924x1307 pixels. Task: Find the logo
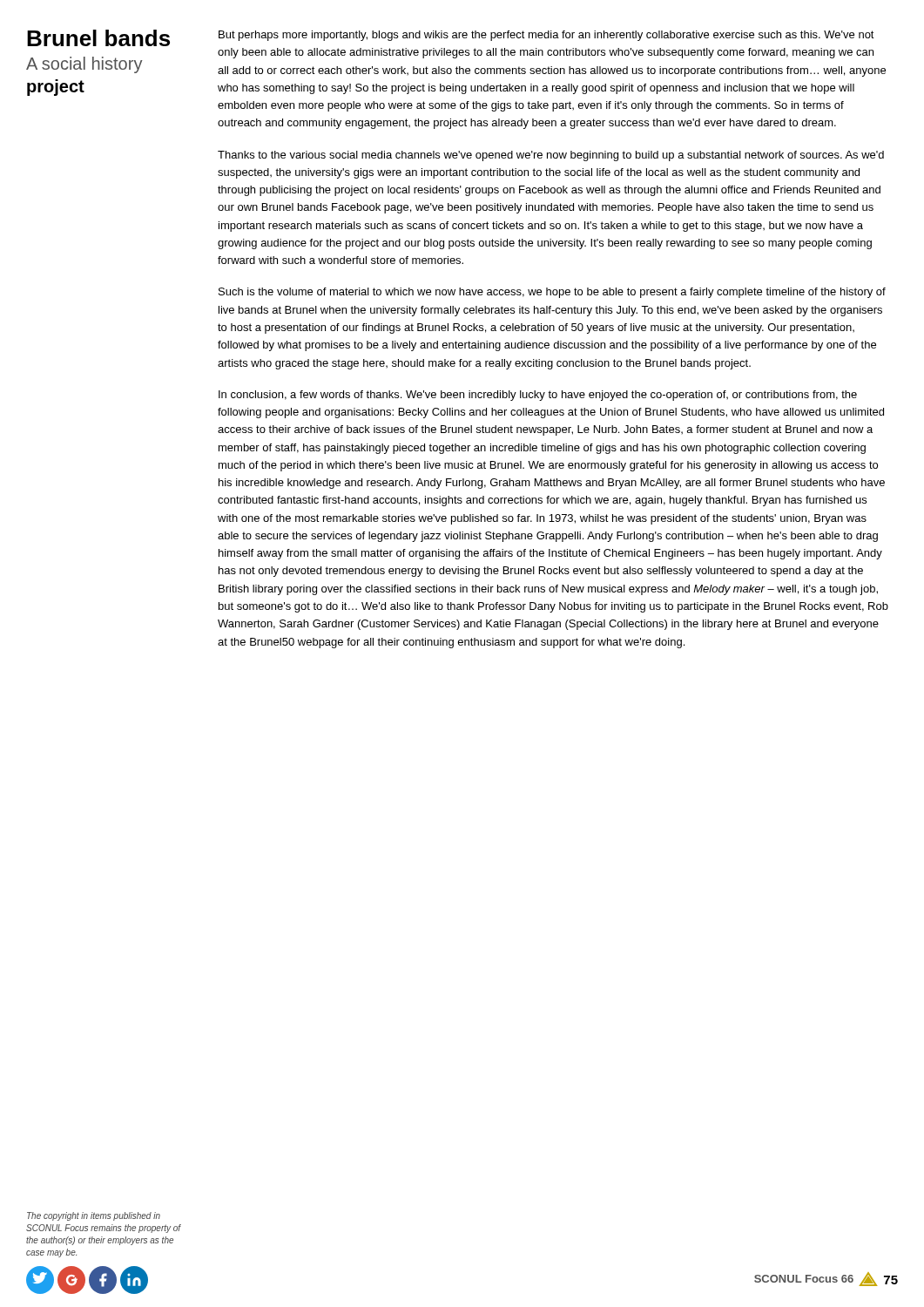tap(87, 1280)
